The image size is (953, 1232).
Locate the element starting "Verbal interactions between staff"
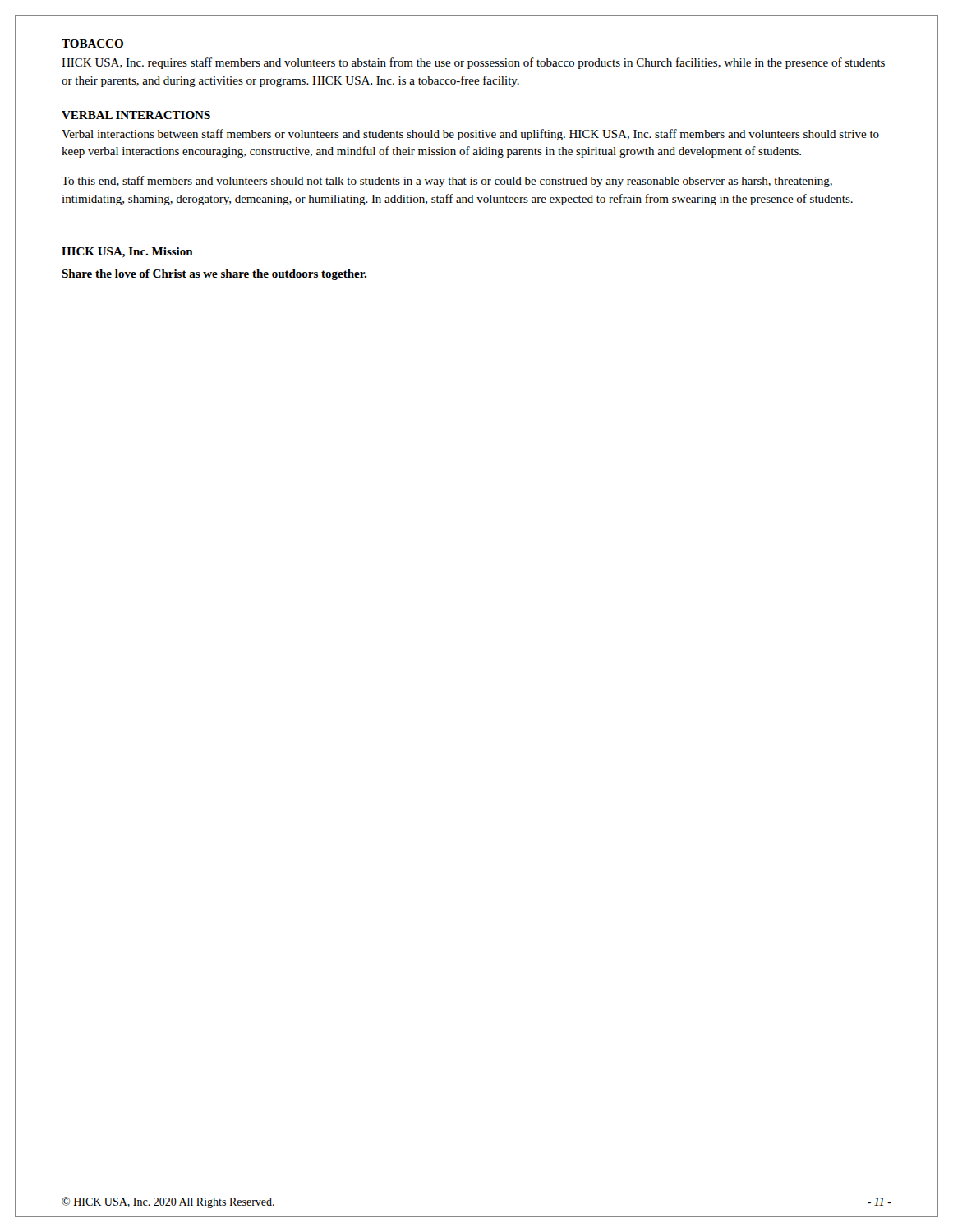point(470,142)
